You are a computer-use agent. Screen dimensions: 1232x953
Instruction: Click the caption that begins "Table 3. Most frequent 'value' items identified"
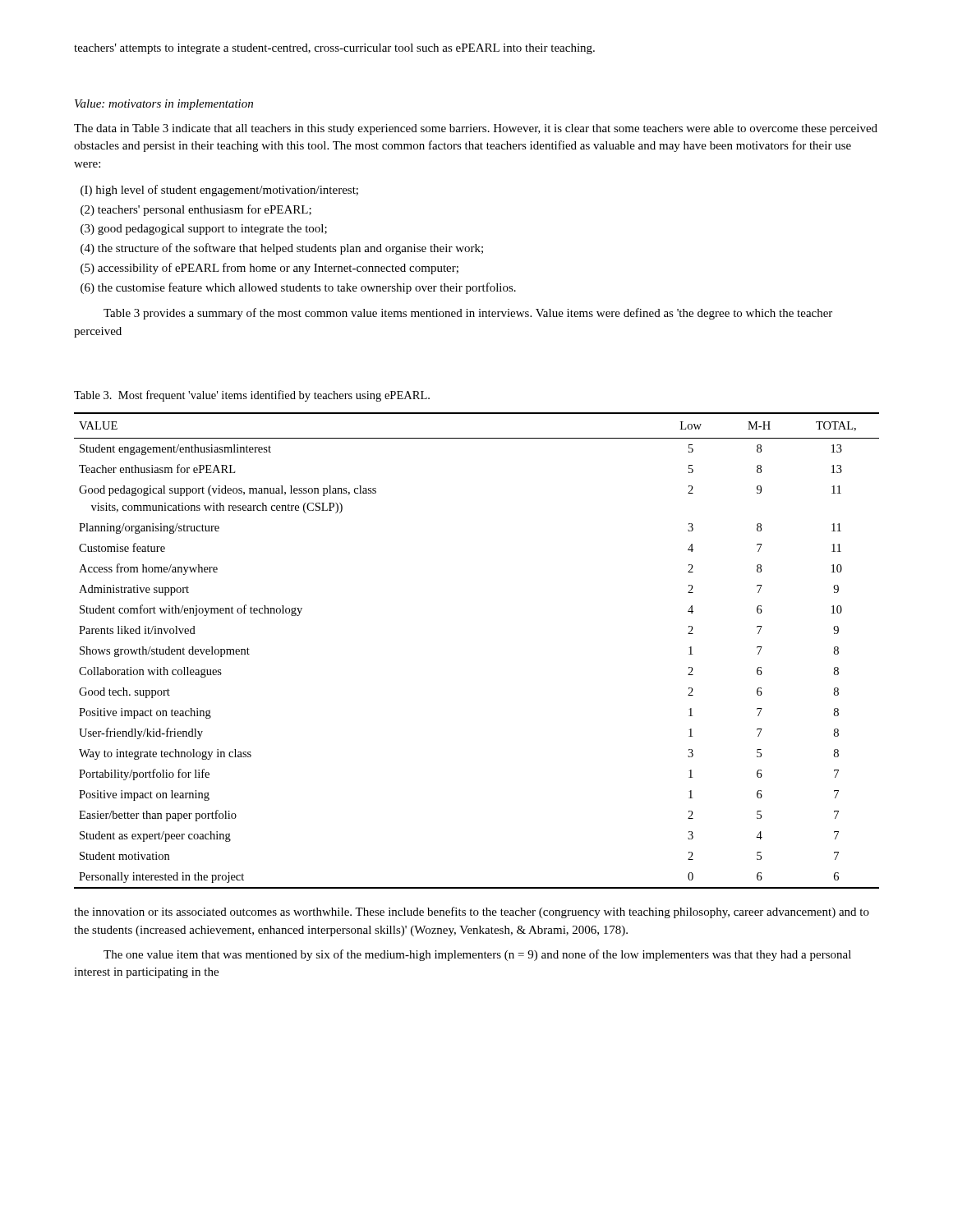(252, 395)
